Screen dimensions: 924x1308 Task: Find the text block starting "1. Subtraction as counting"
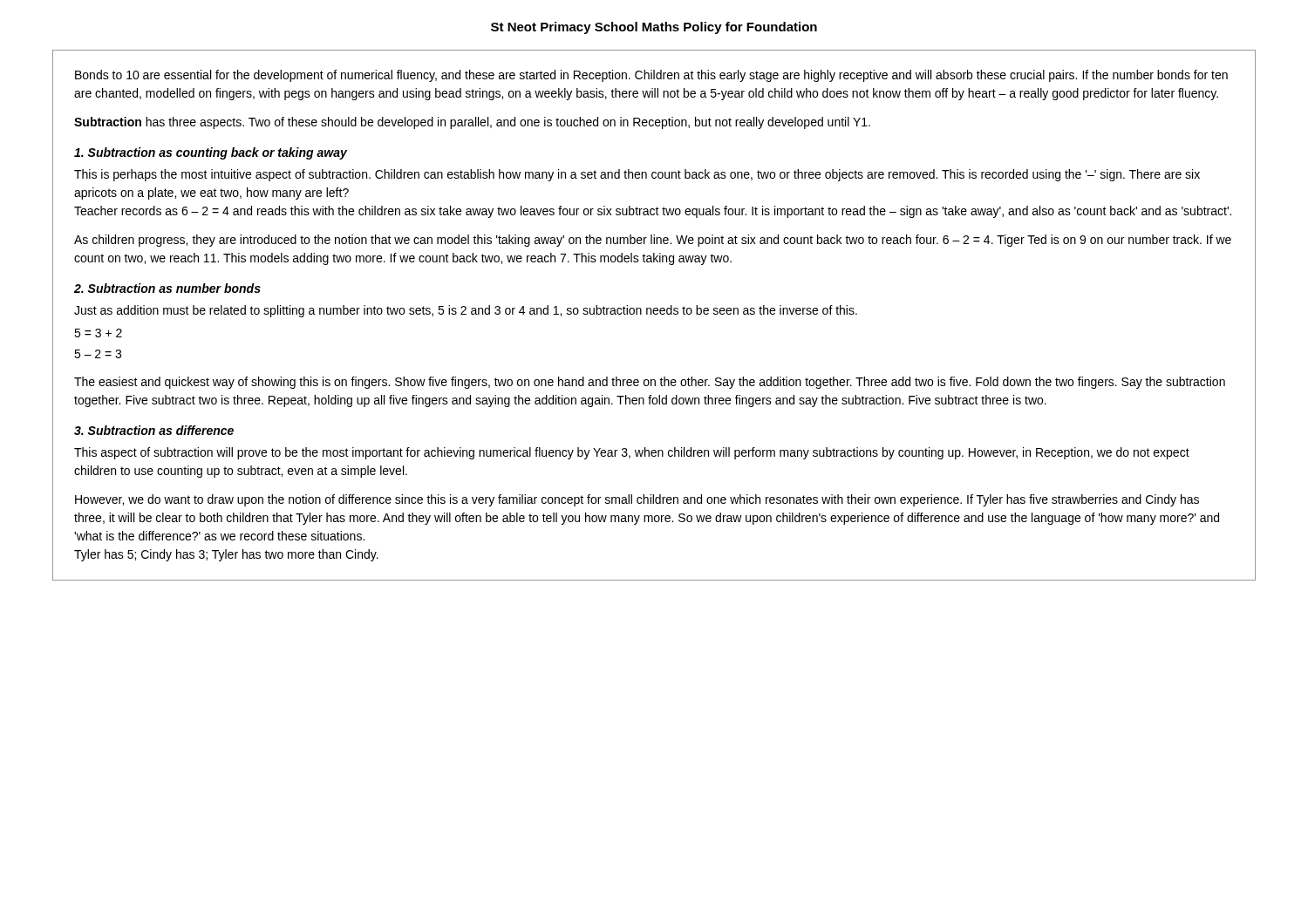(211, 153)
